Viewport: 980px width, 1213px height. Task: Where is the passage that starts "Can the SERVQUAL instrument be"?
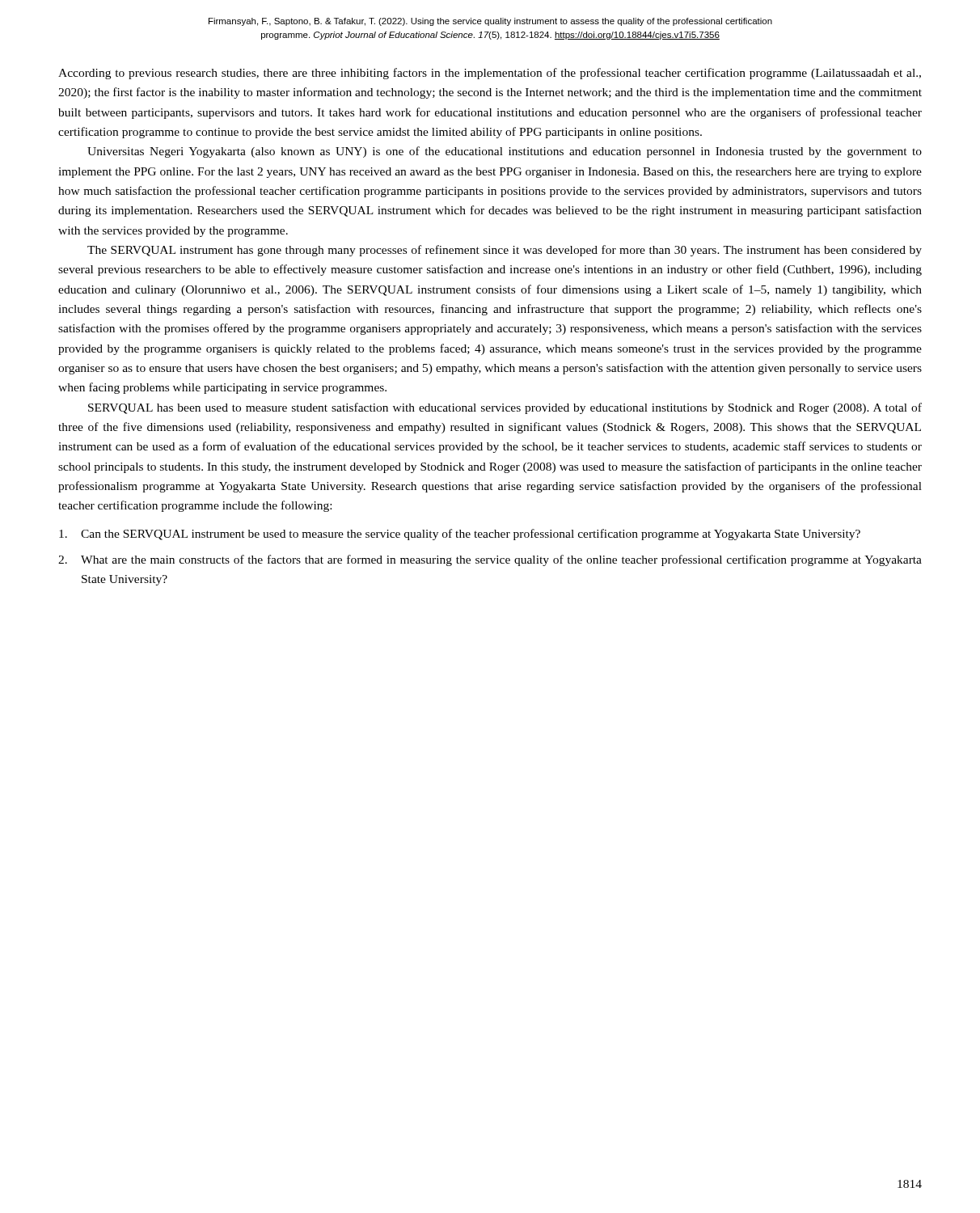[490, 533]
